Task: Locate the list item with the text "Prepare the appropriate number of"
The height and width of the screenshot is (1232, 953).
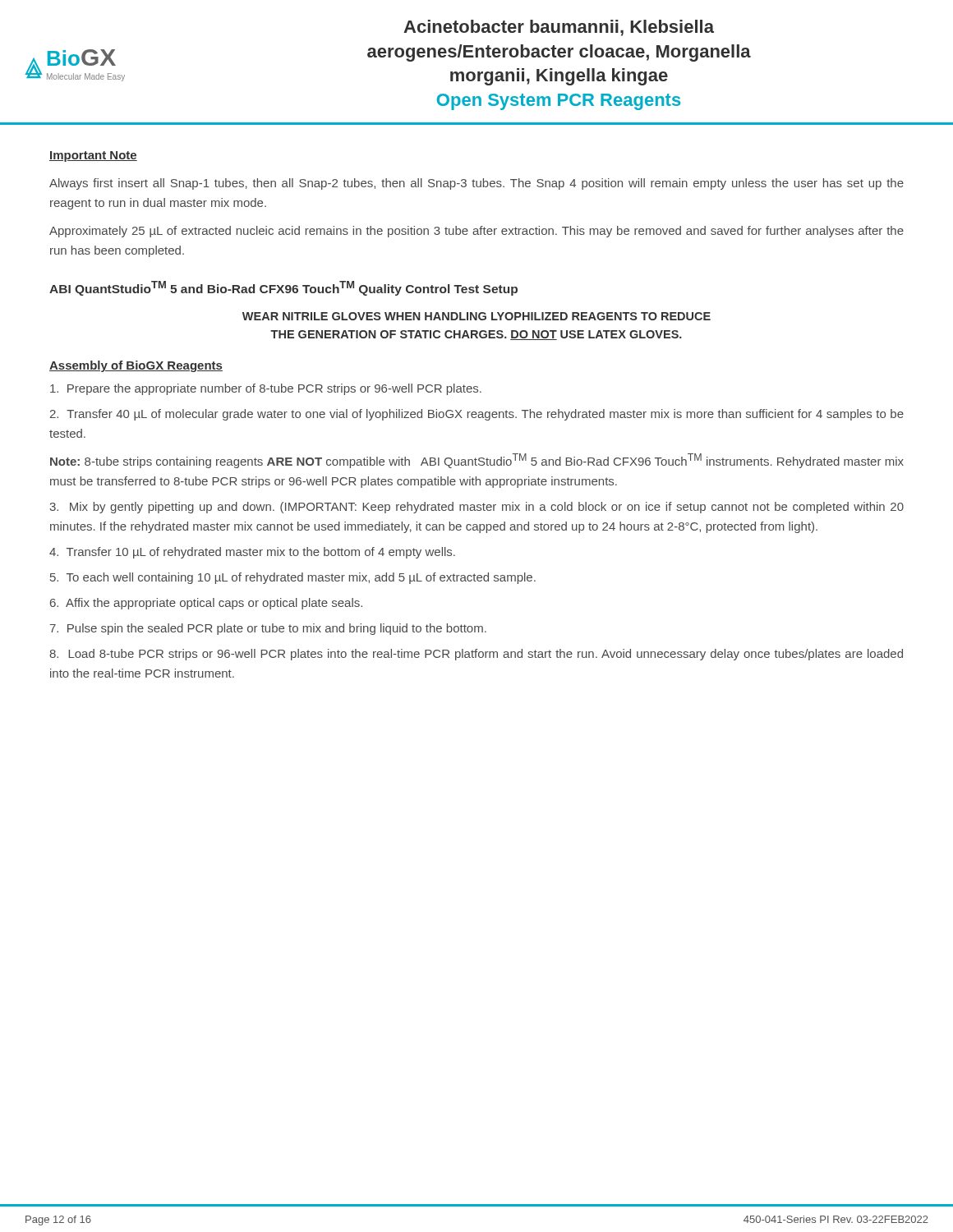Action: [266, 388]
